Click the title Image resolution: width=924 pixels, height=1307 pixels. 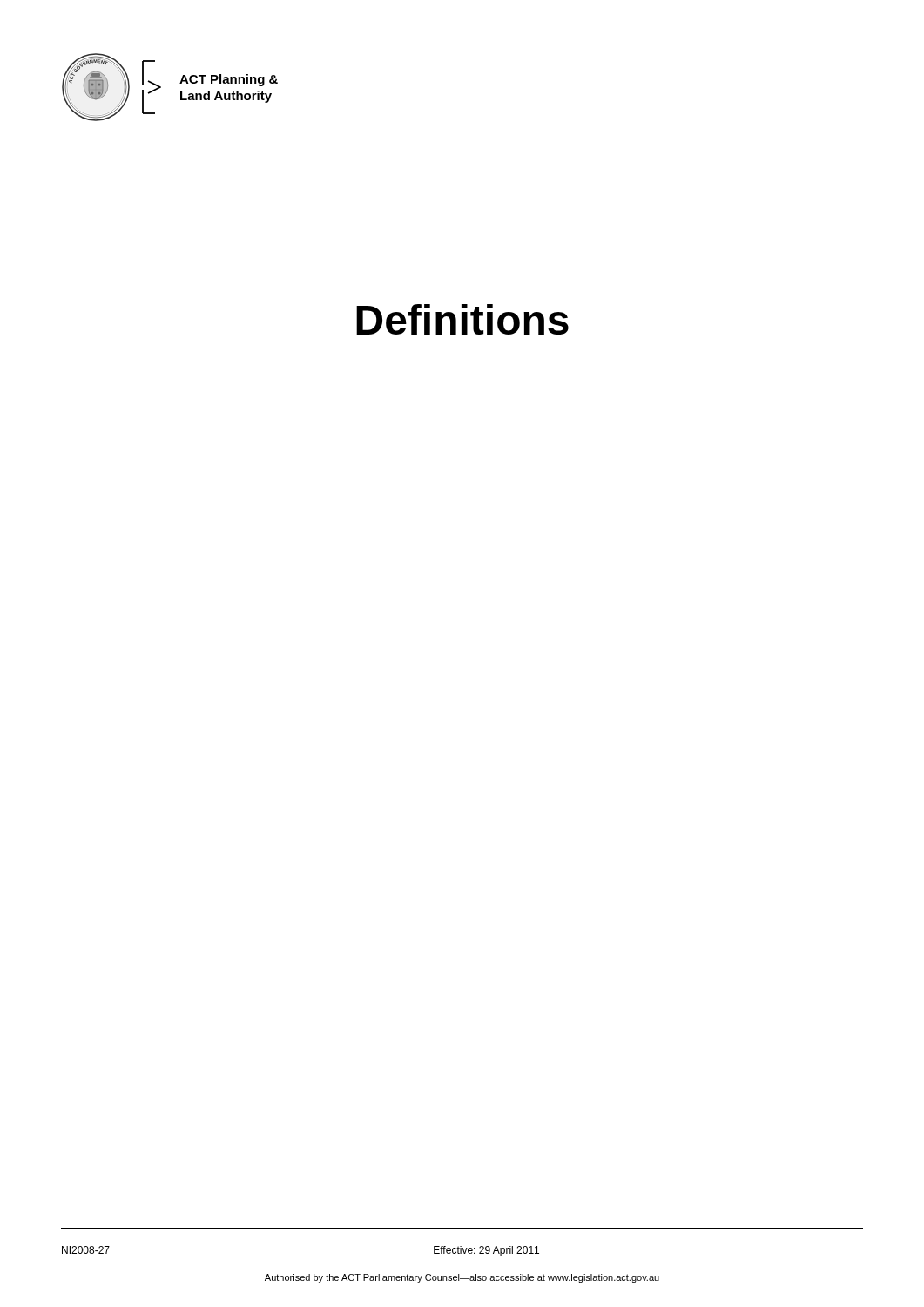click(x=462, y=320)
